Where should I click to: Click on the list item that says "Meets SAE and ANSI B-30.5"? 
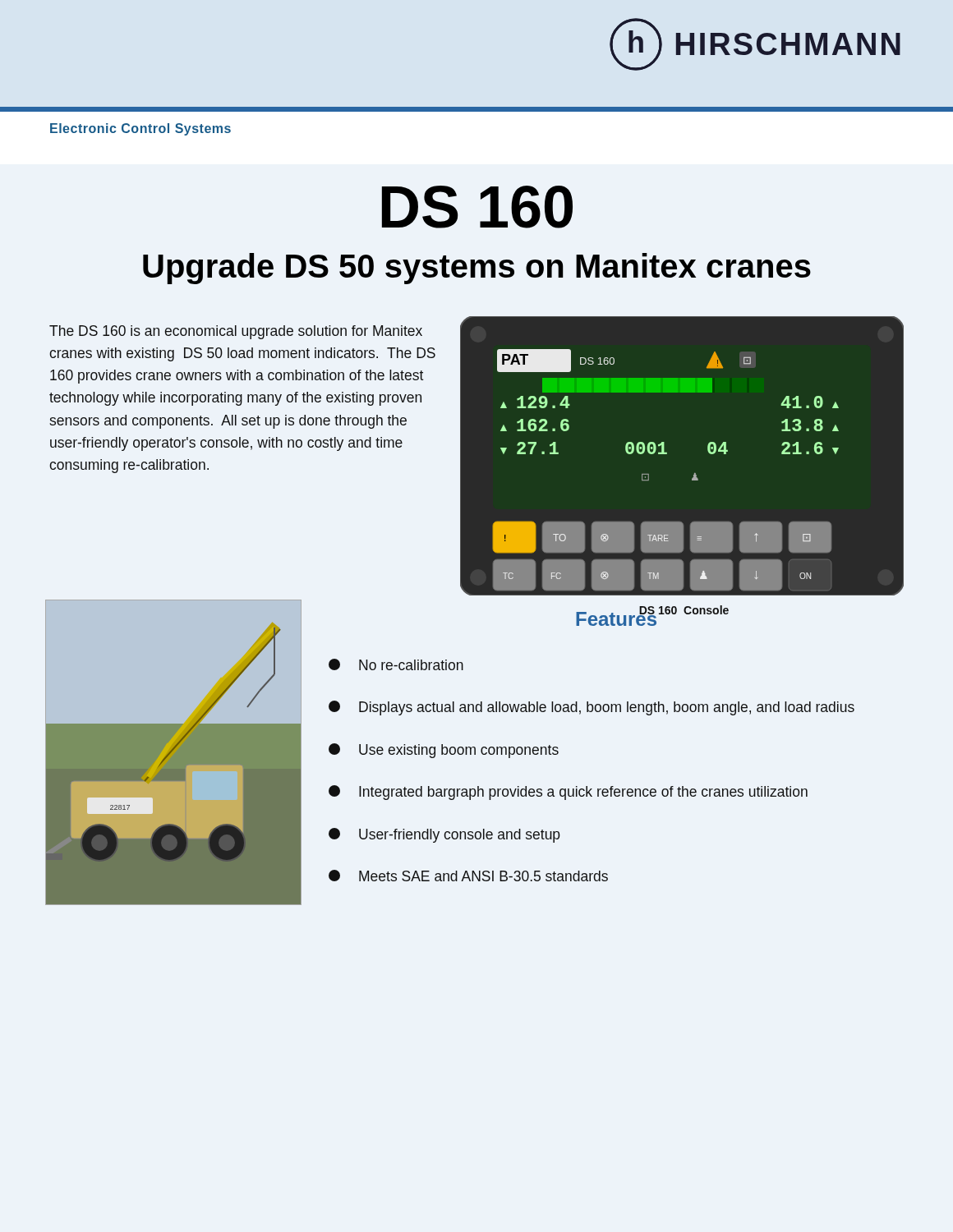point(468,877)
